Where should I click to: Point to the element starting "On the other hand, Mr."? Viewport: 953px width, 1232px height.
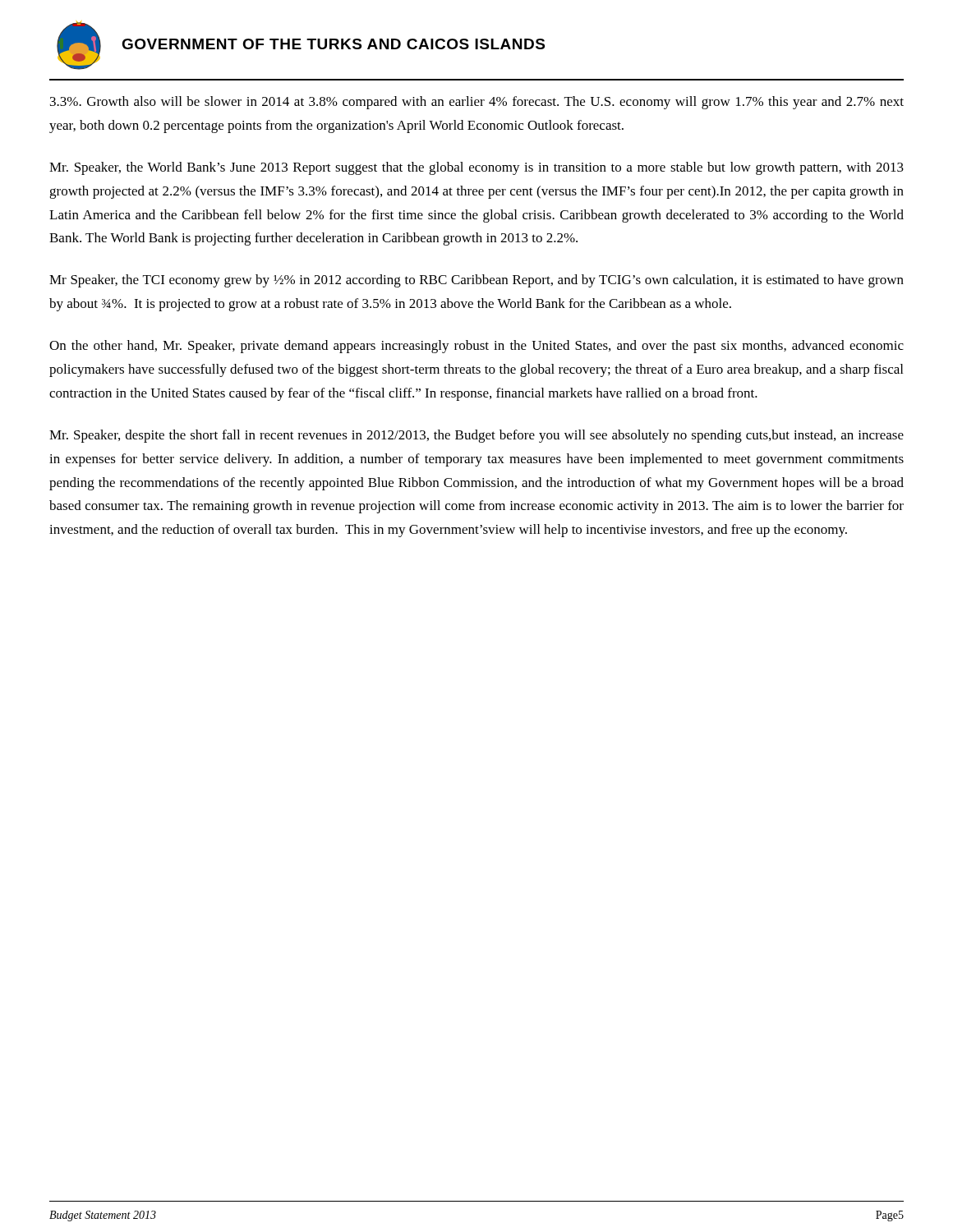click(x=476, y=369)
